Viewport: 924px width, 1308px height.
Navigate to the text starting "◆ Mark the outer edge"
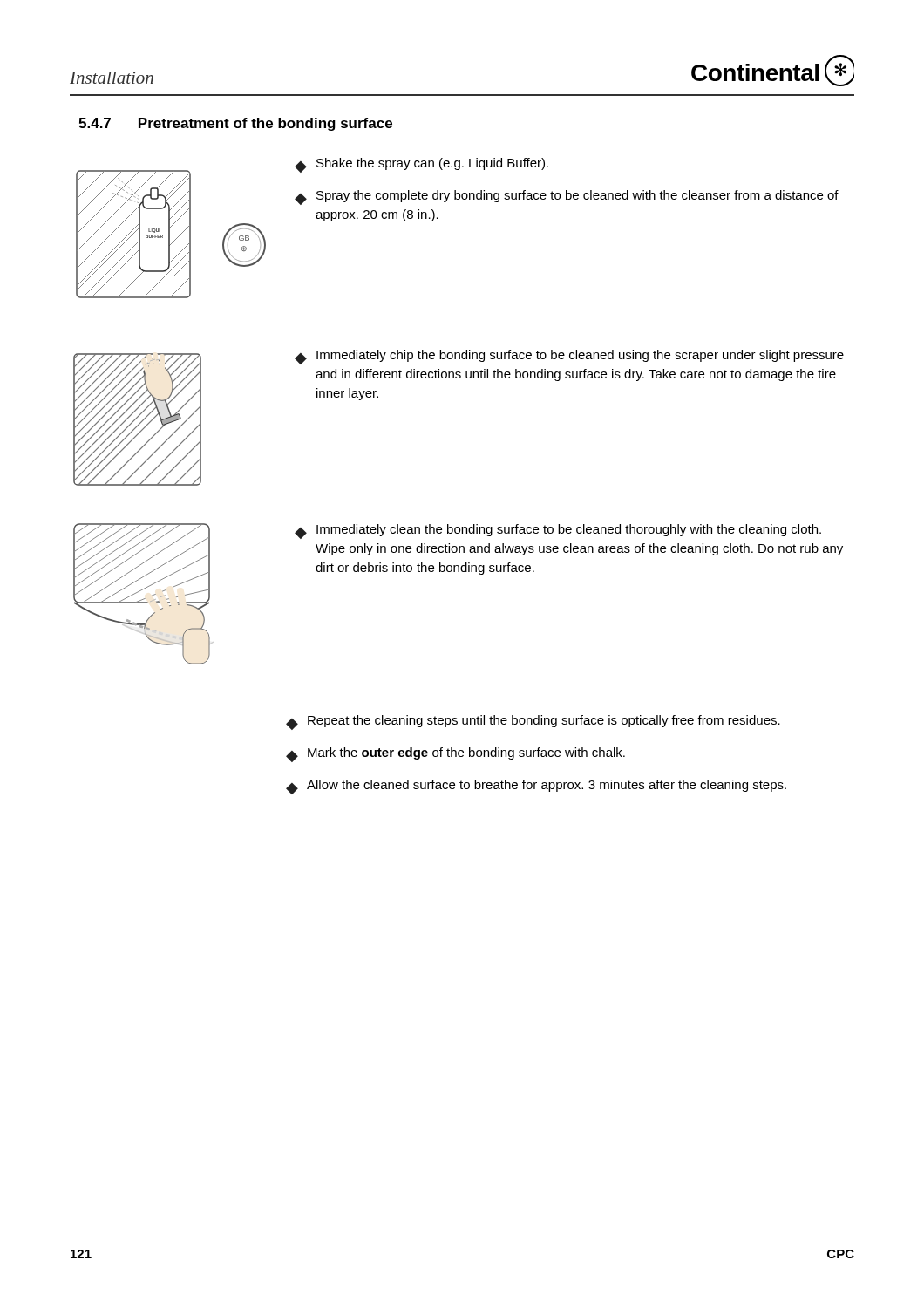[570, 755]
